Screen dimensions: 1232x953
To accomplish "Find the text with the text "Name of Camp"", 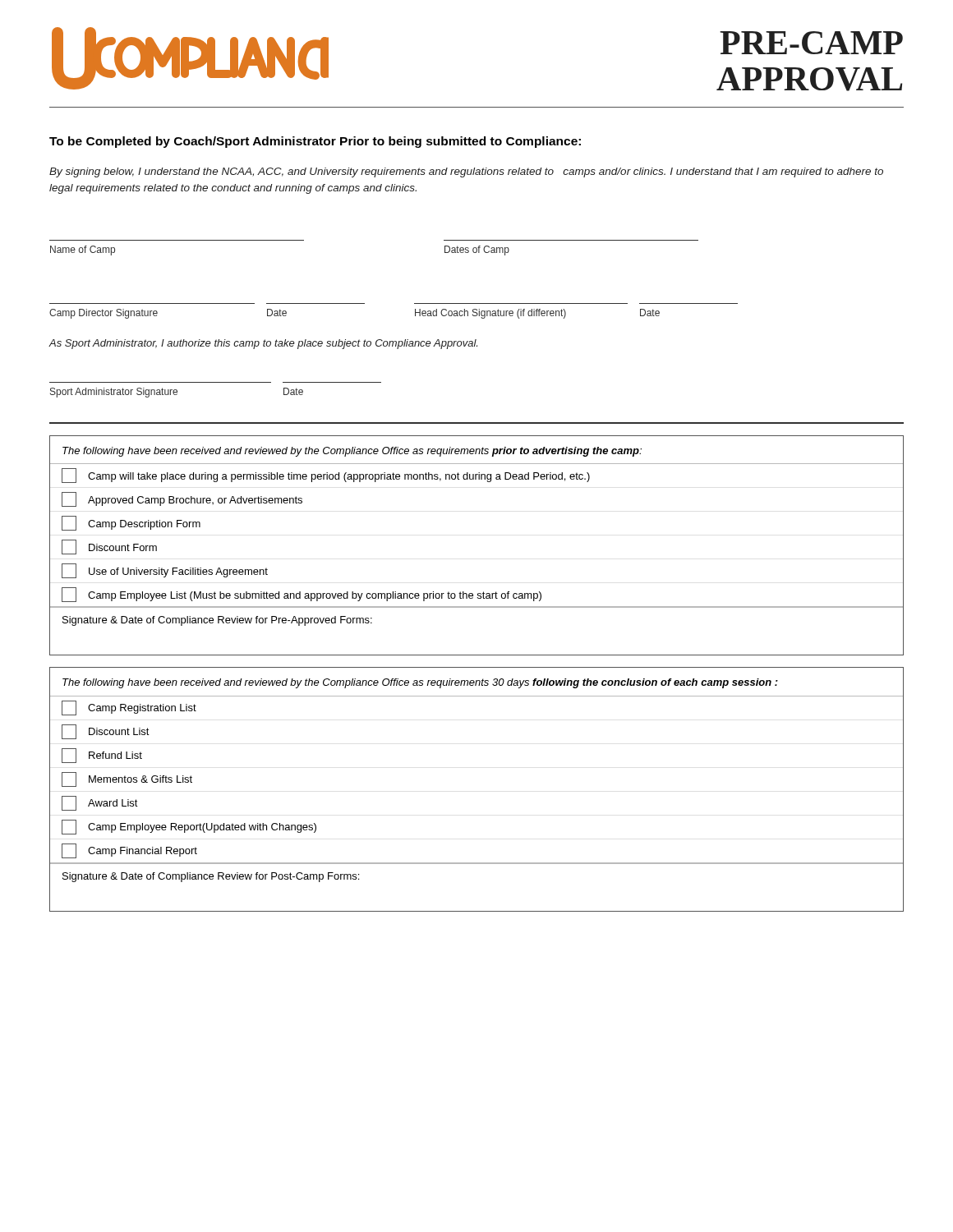I will 82,249.
